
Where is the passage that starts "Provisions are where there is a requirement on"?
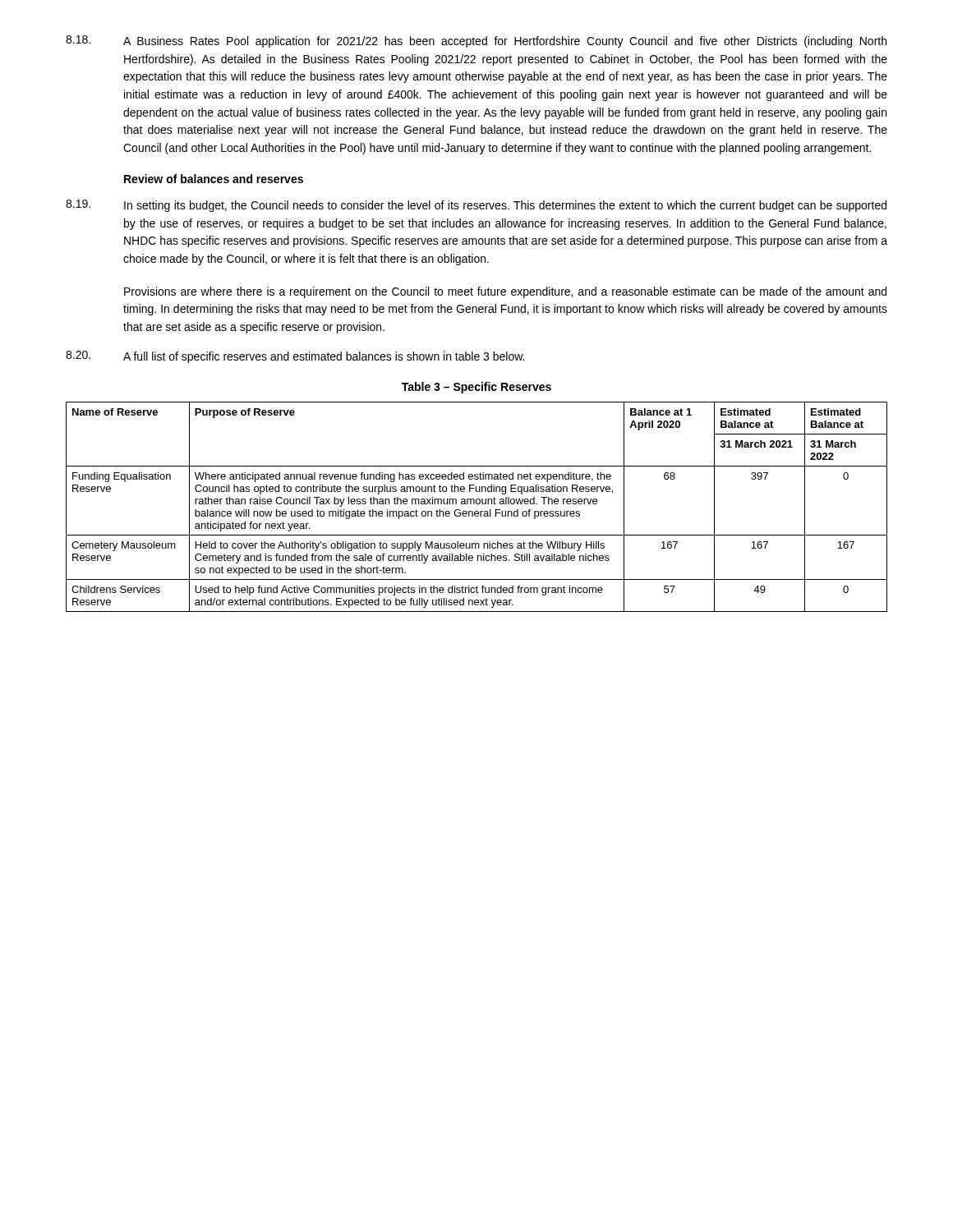tap(505, 309)
